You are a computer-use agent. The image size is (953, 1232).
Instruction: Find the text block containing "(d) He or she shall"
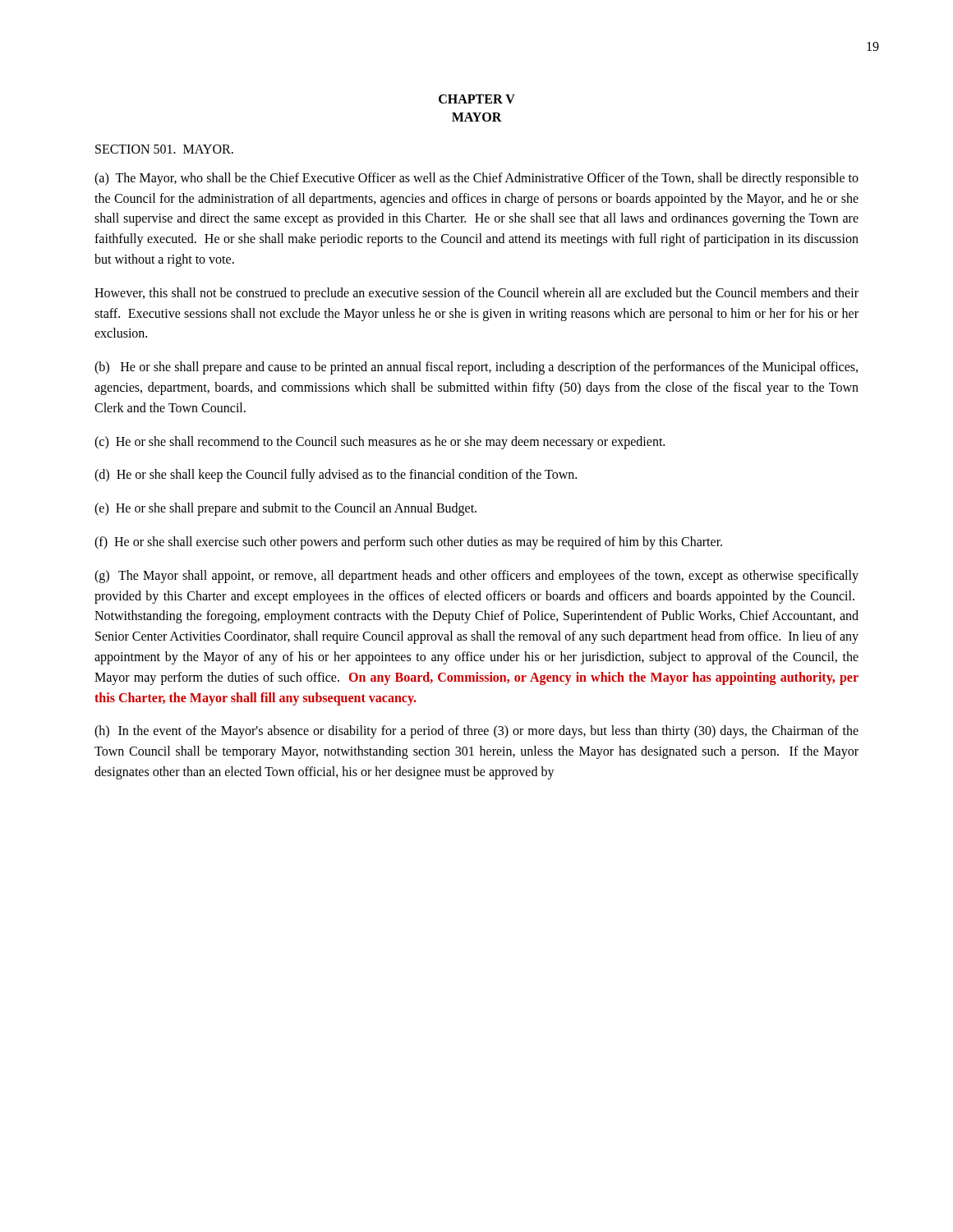coord(336,475)
